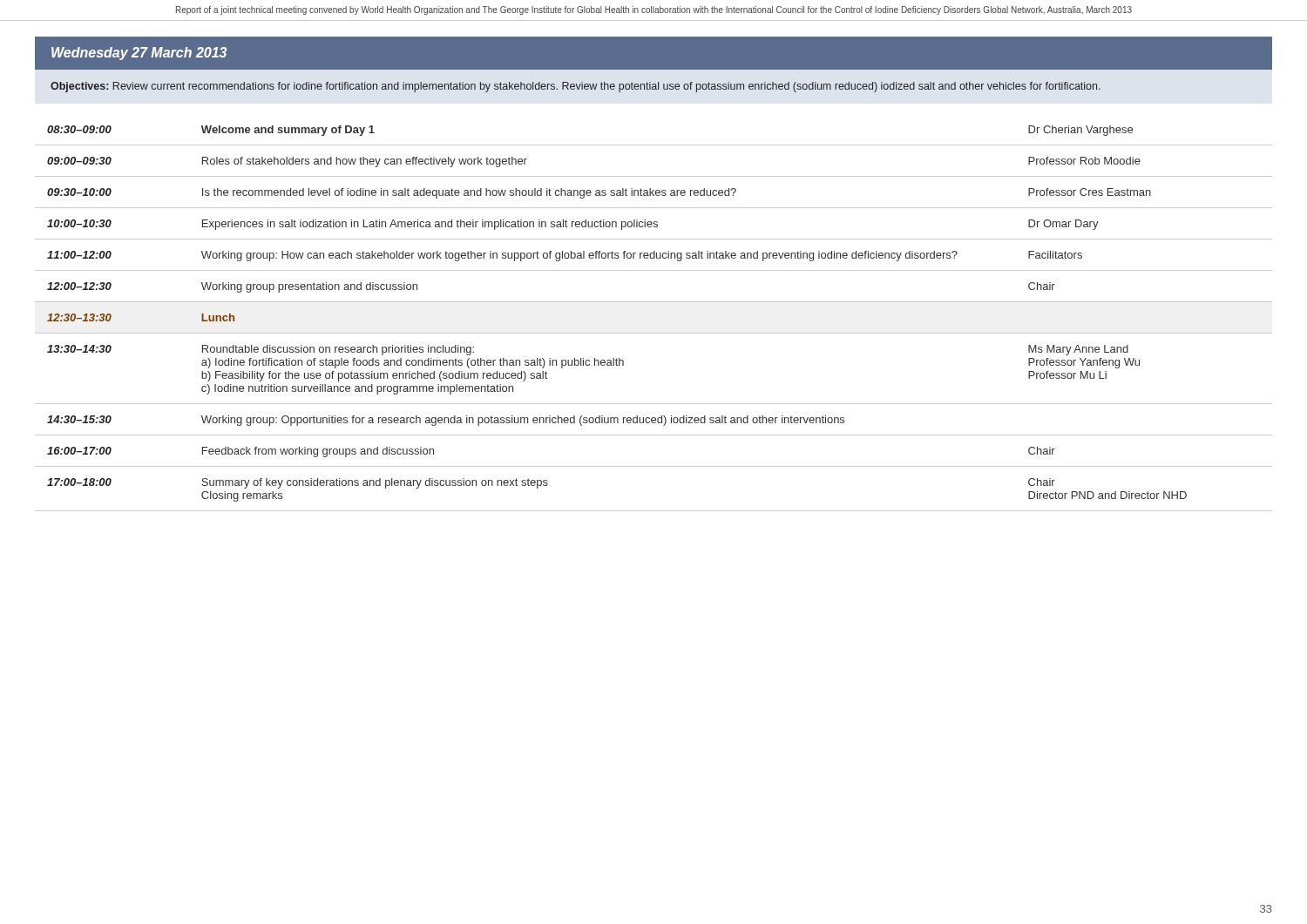Click on the region starting "Wednesday 27 March 2013"

tap(139, 53)
